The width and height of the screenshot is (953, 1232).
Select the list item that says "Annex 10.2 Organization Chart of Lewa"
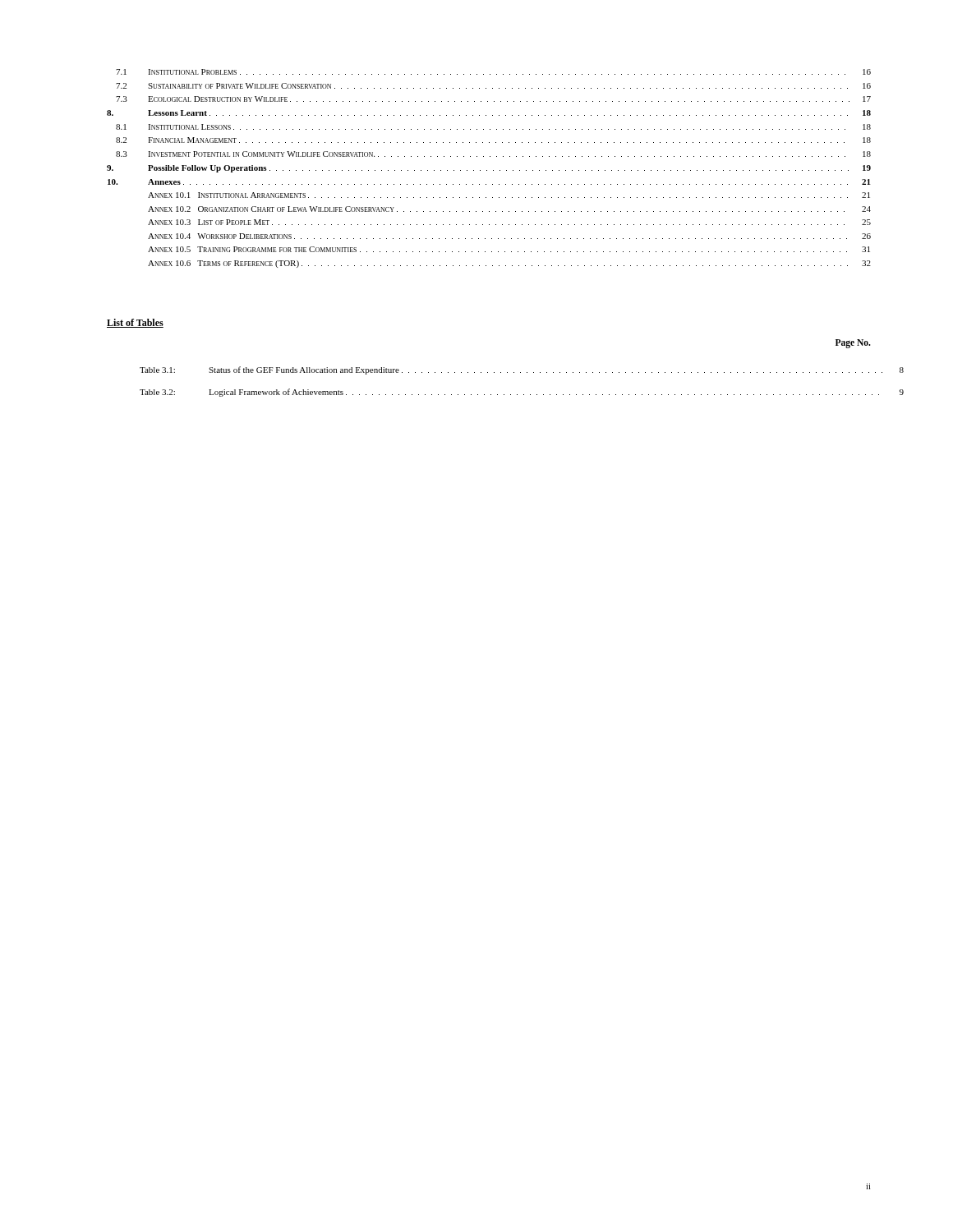[x=489, y=208]
